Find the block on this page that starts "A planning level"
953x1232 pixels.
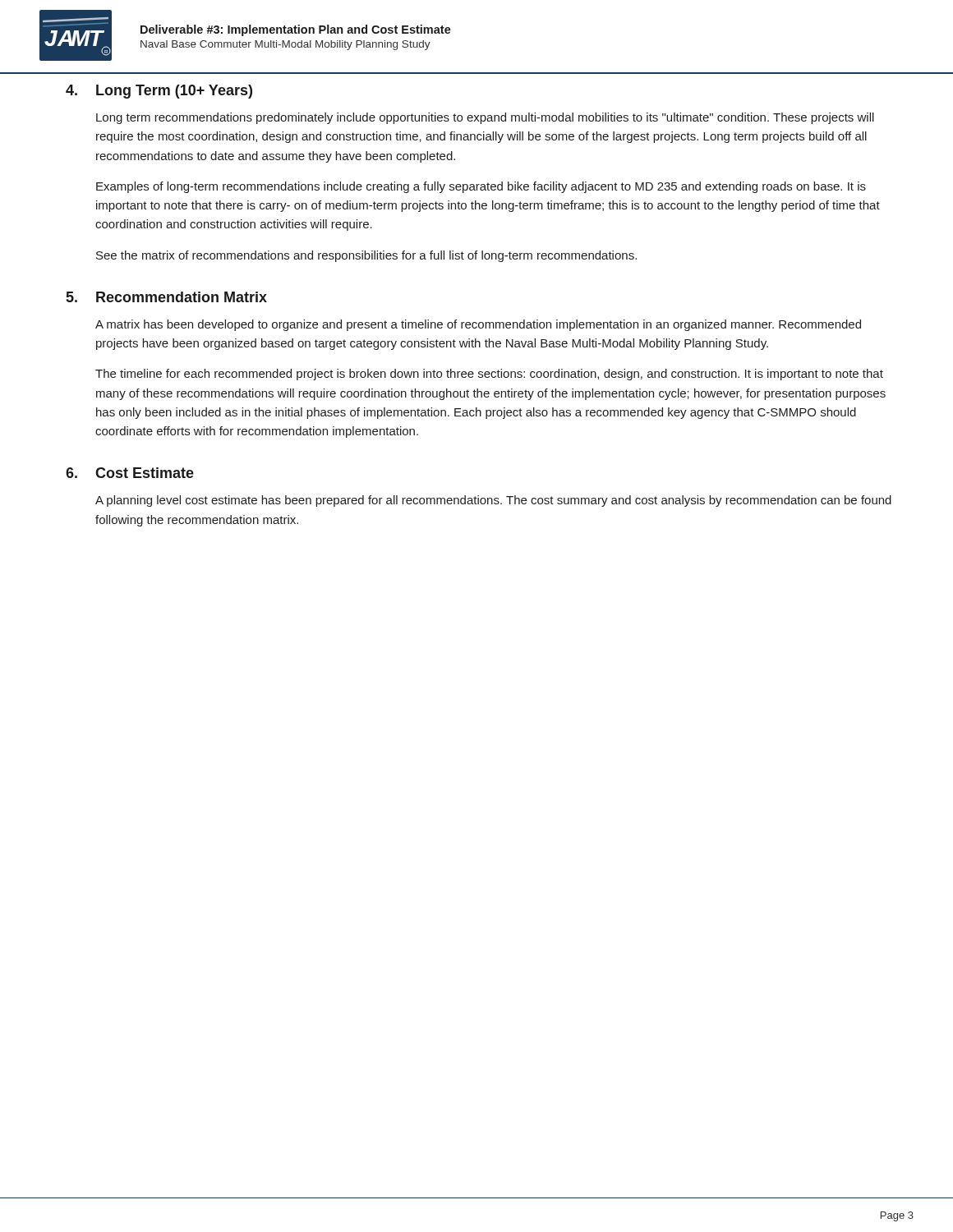[494, 510]
